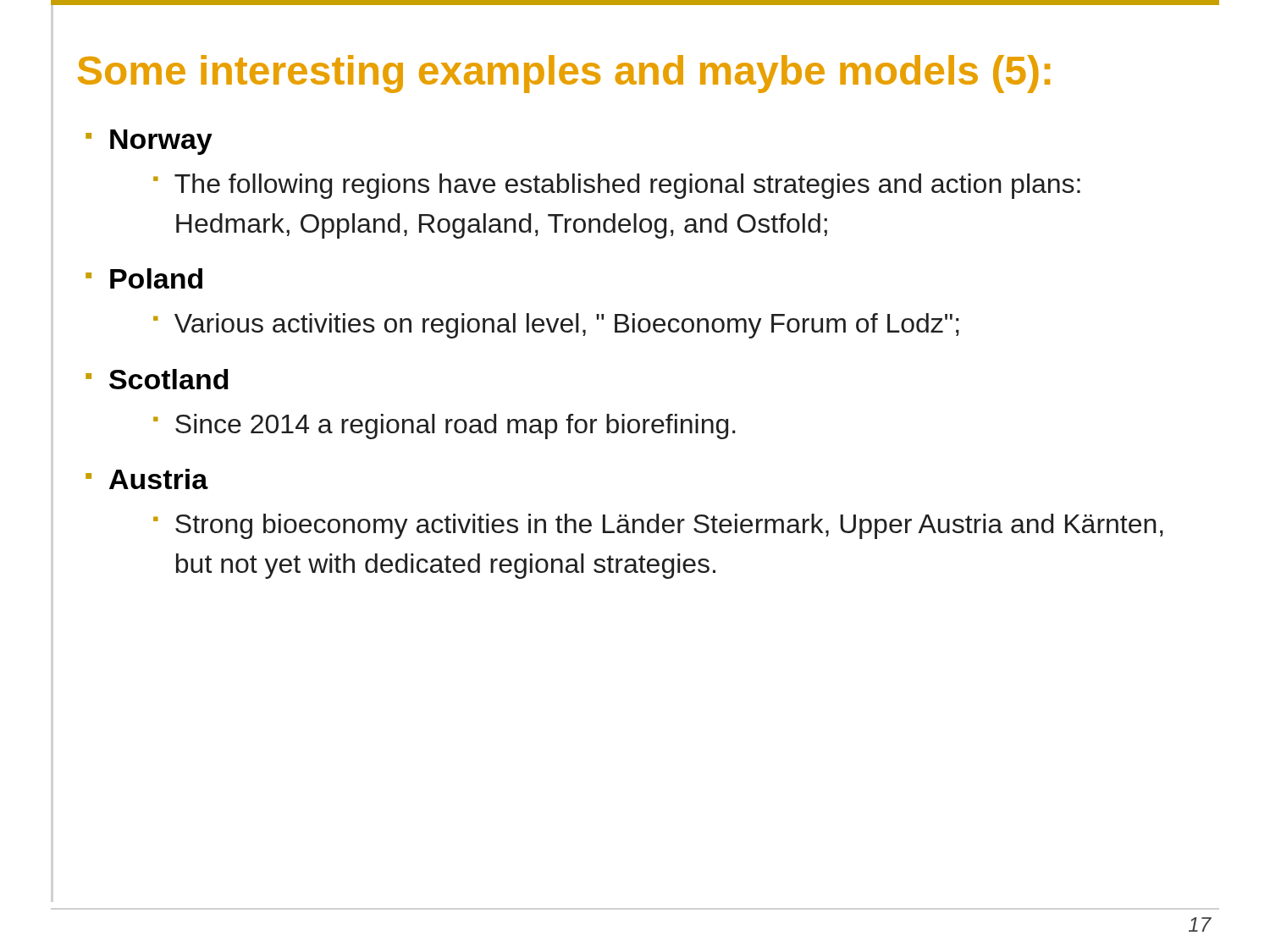Find the element starting "▪ Strong bioeconomy activities in"

pos(677,544)
